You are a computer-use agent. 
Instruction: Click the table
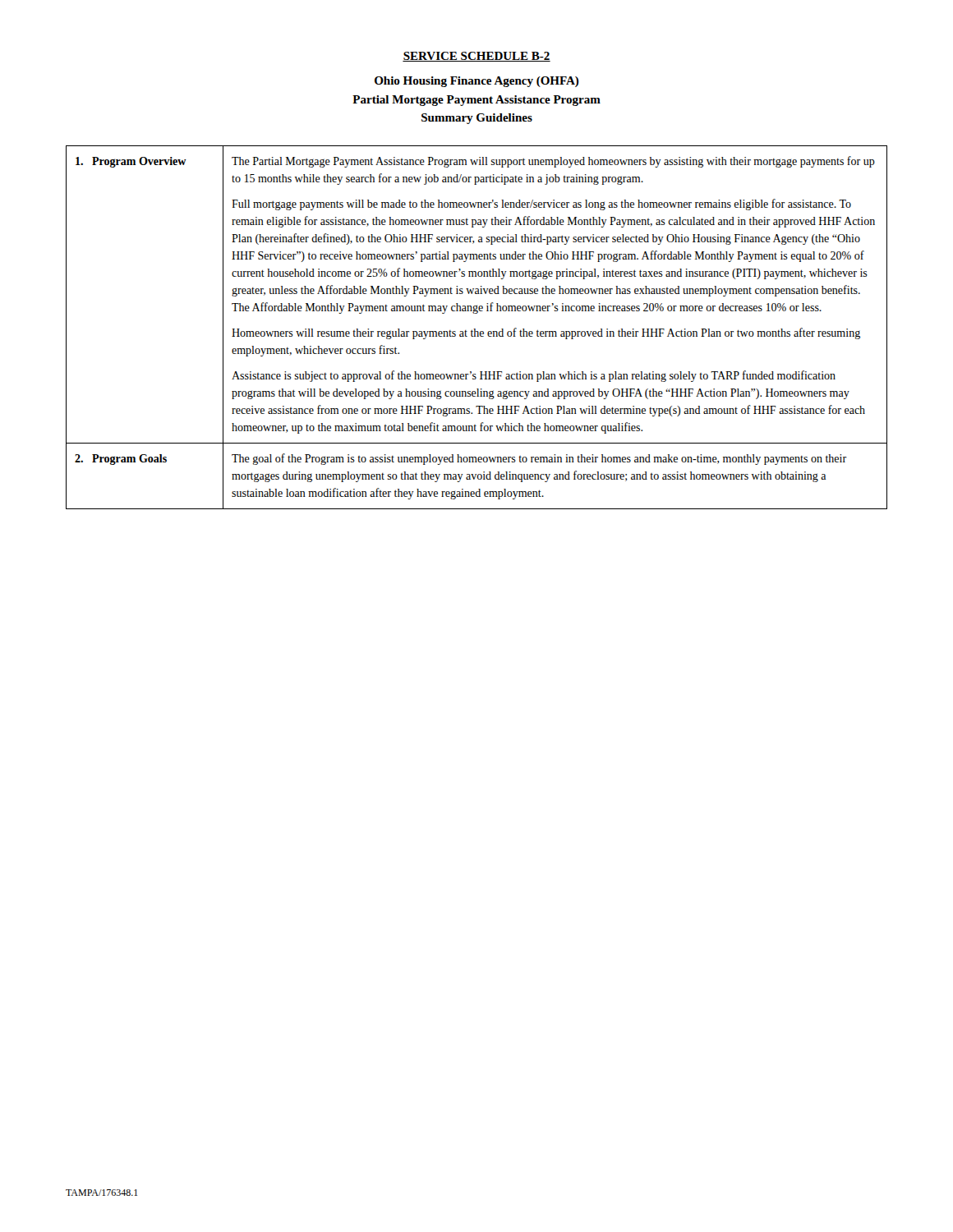point(476,327)
